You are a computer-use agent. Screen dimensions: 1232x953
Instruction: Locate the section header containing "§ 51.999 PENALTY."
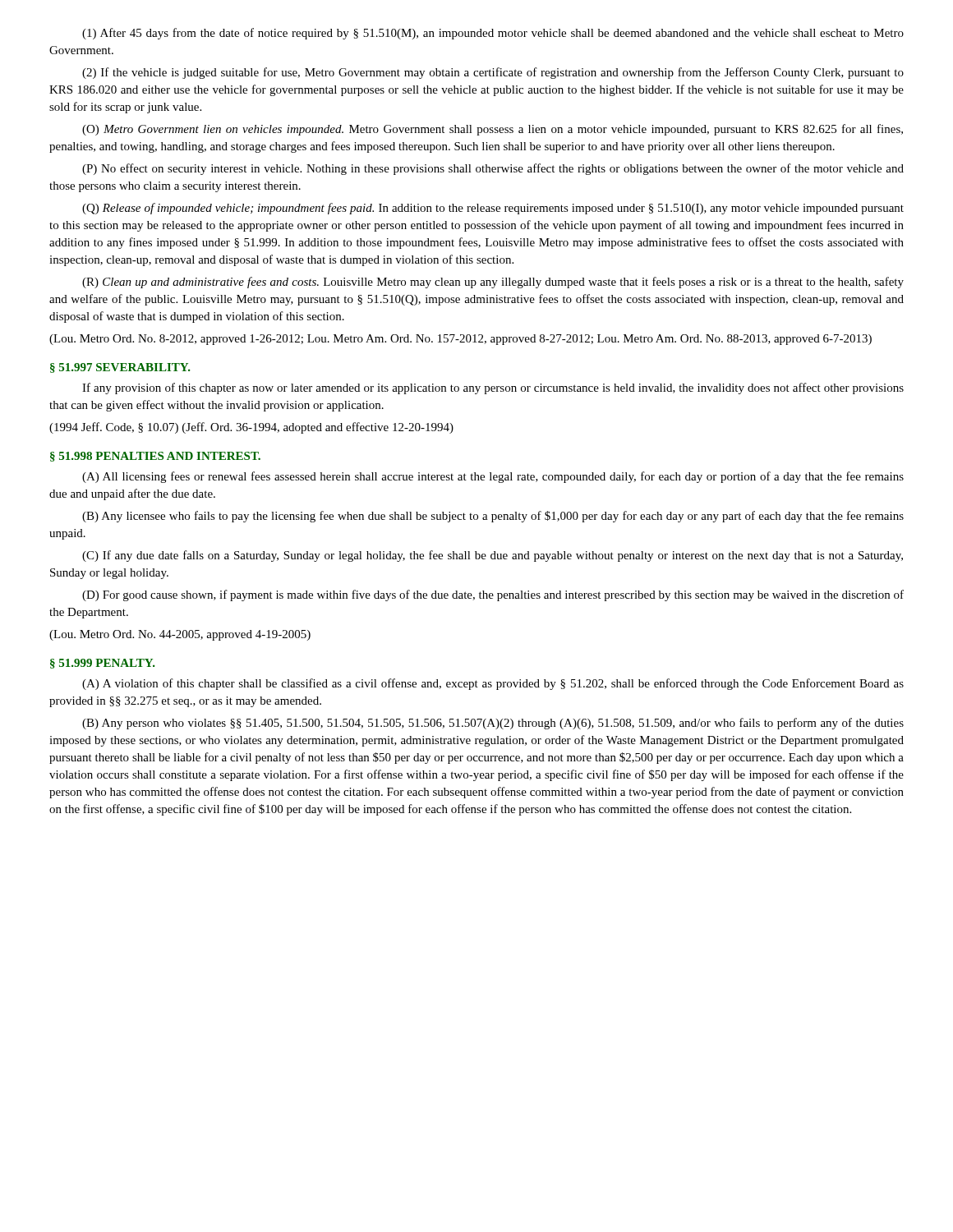point(102,663)
